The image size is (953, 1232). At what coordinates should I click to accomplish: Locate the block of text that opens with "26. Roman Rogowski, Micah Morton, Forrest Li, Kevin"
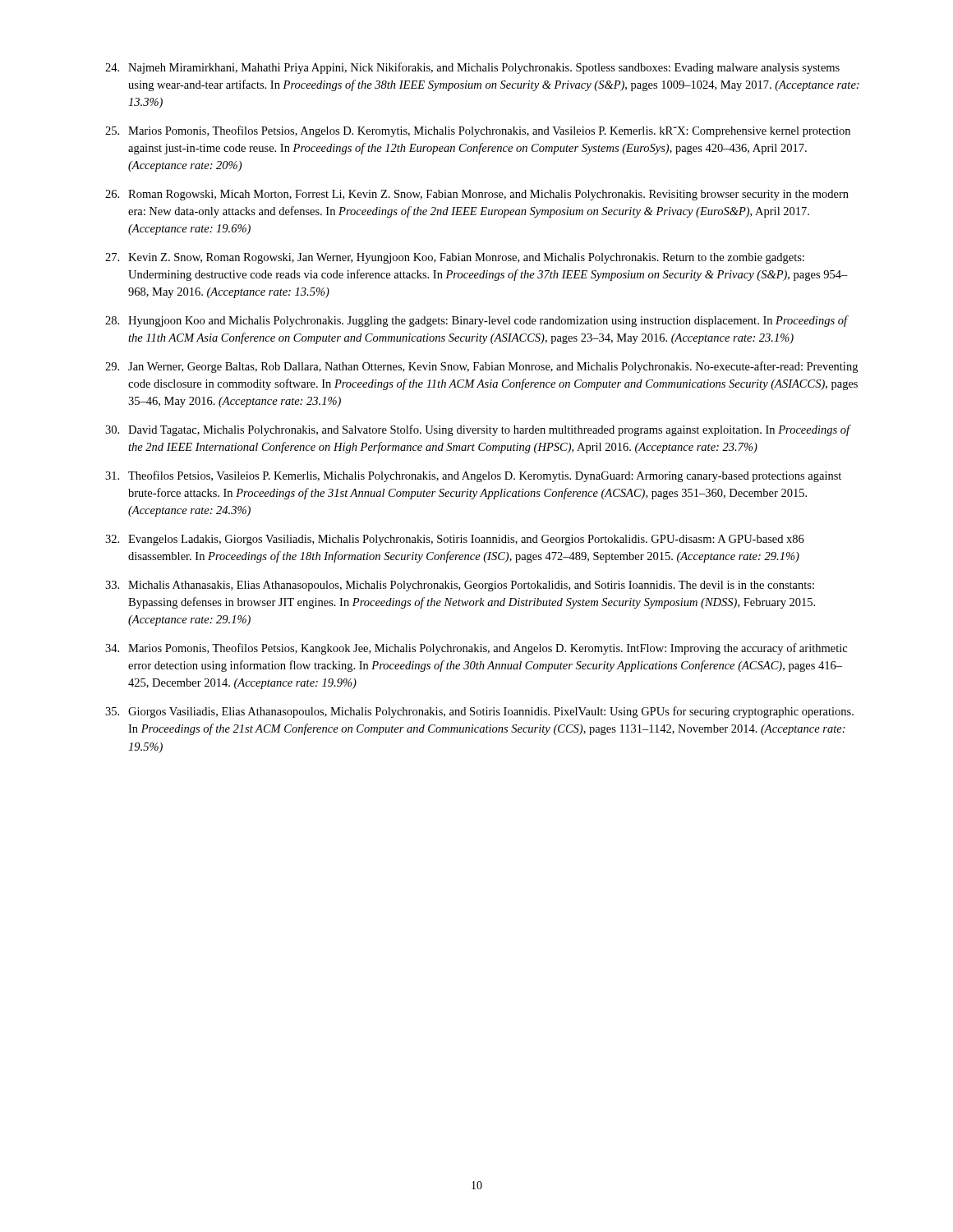pos(476,212)
